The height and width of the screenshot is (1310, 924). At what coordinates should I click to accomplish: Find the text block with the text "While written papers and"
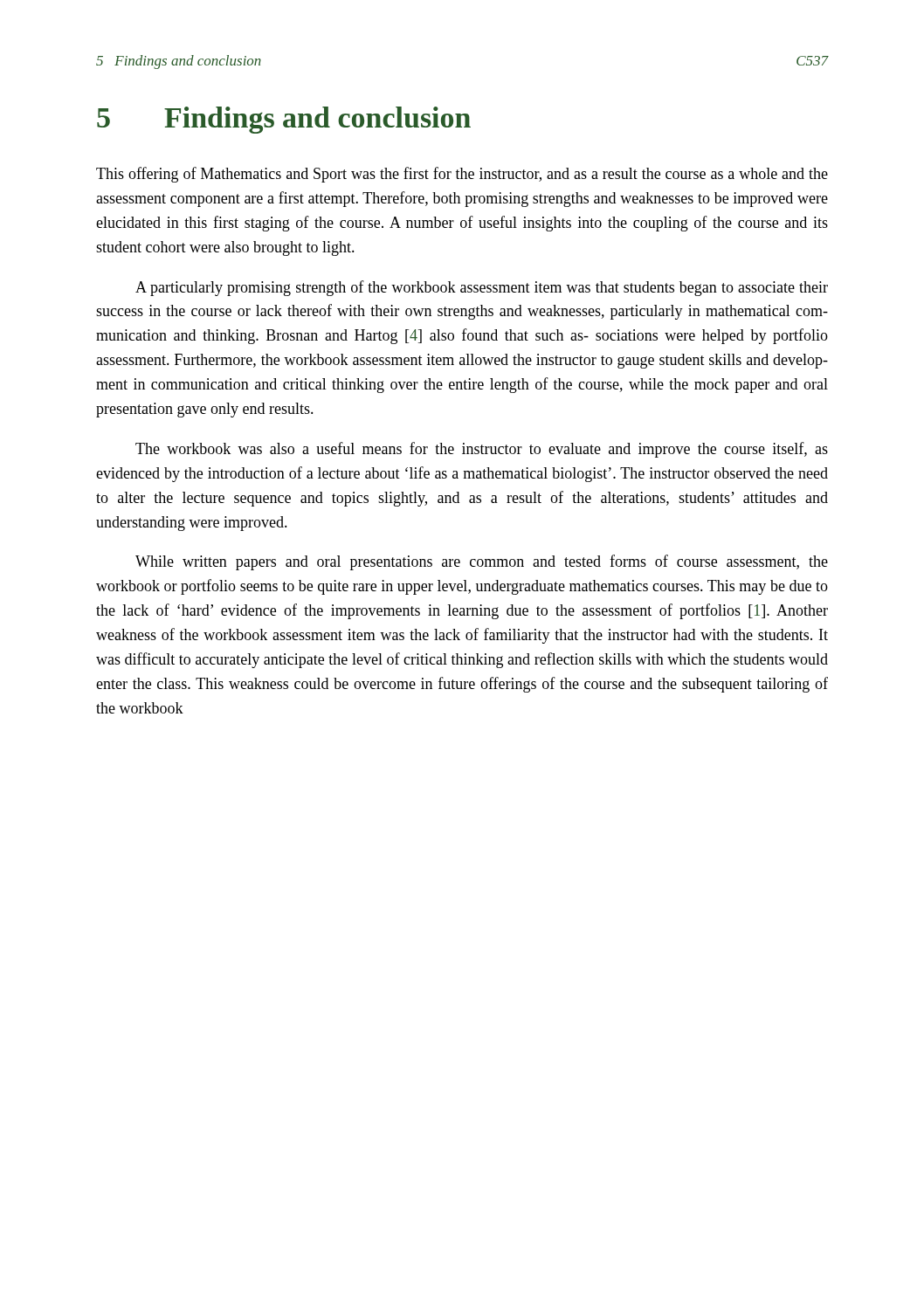pos(462,635)
